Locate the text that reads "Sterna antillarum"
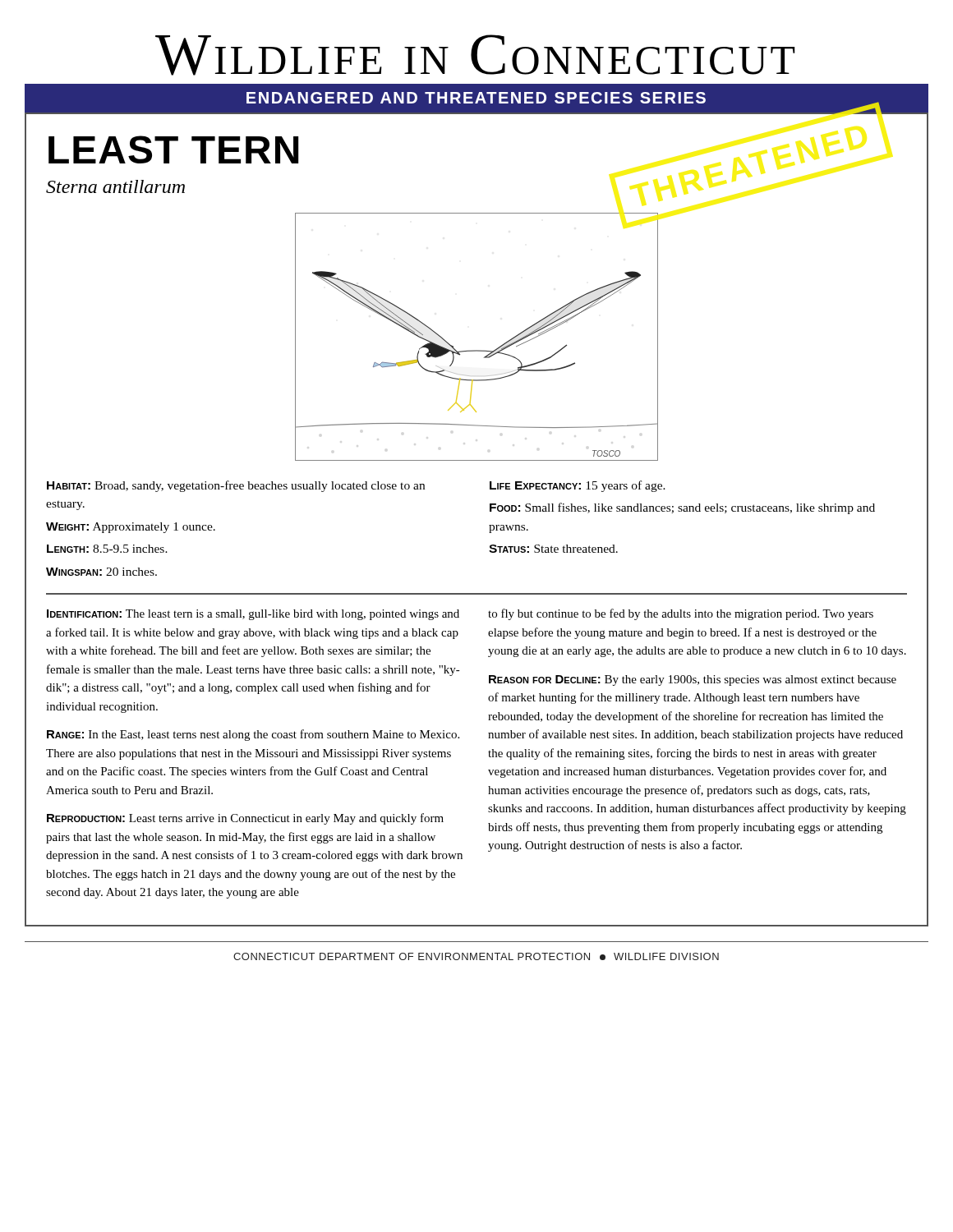The width and height of the screenshot is (953, 1232). 116,186
